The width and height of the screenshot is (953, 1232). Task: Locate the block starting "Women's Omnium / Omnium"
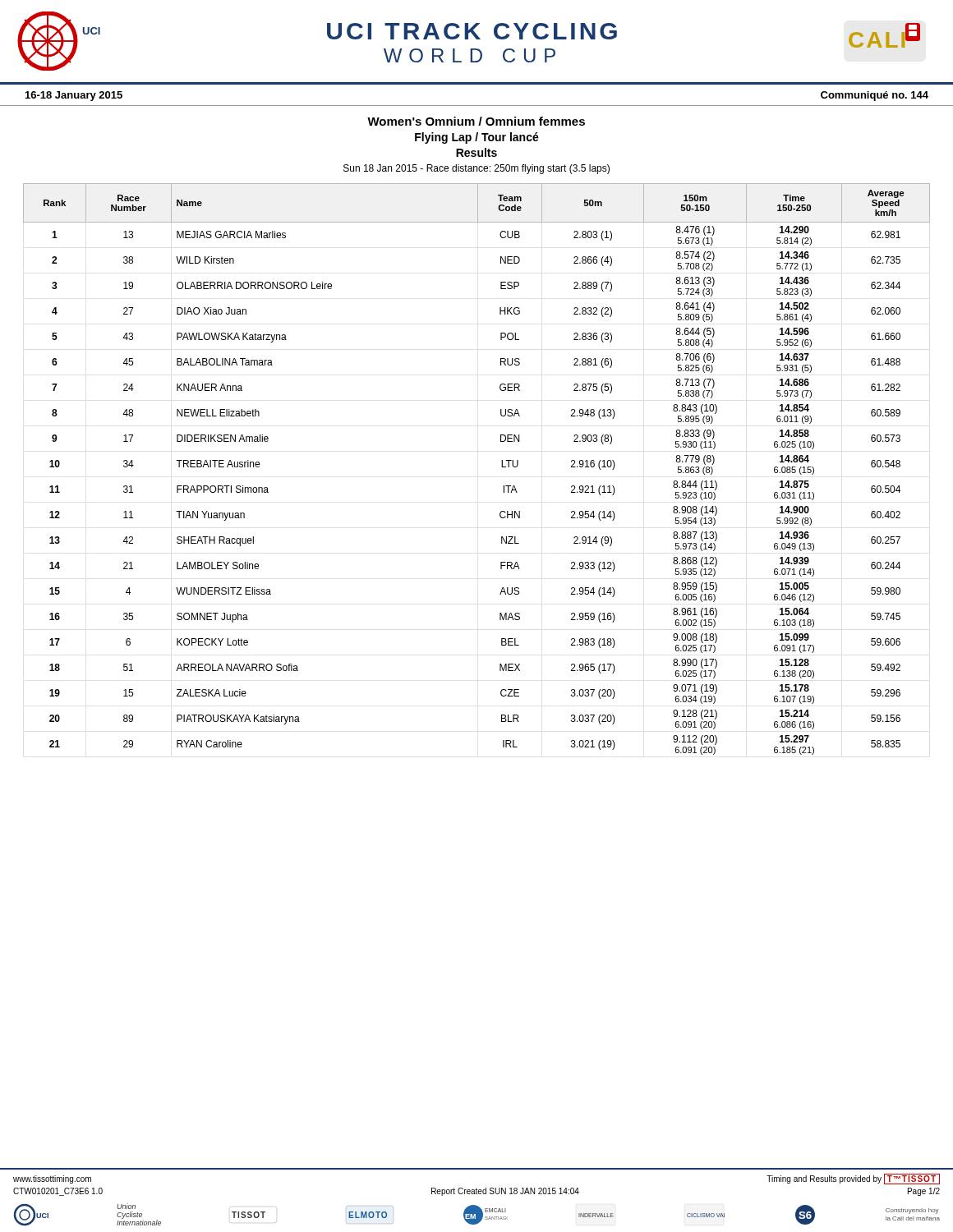tap(476, 121)
